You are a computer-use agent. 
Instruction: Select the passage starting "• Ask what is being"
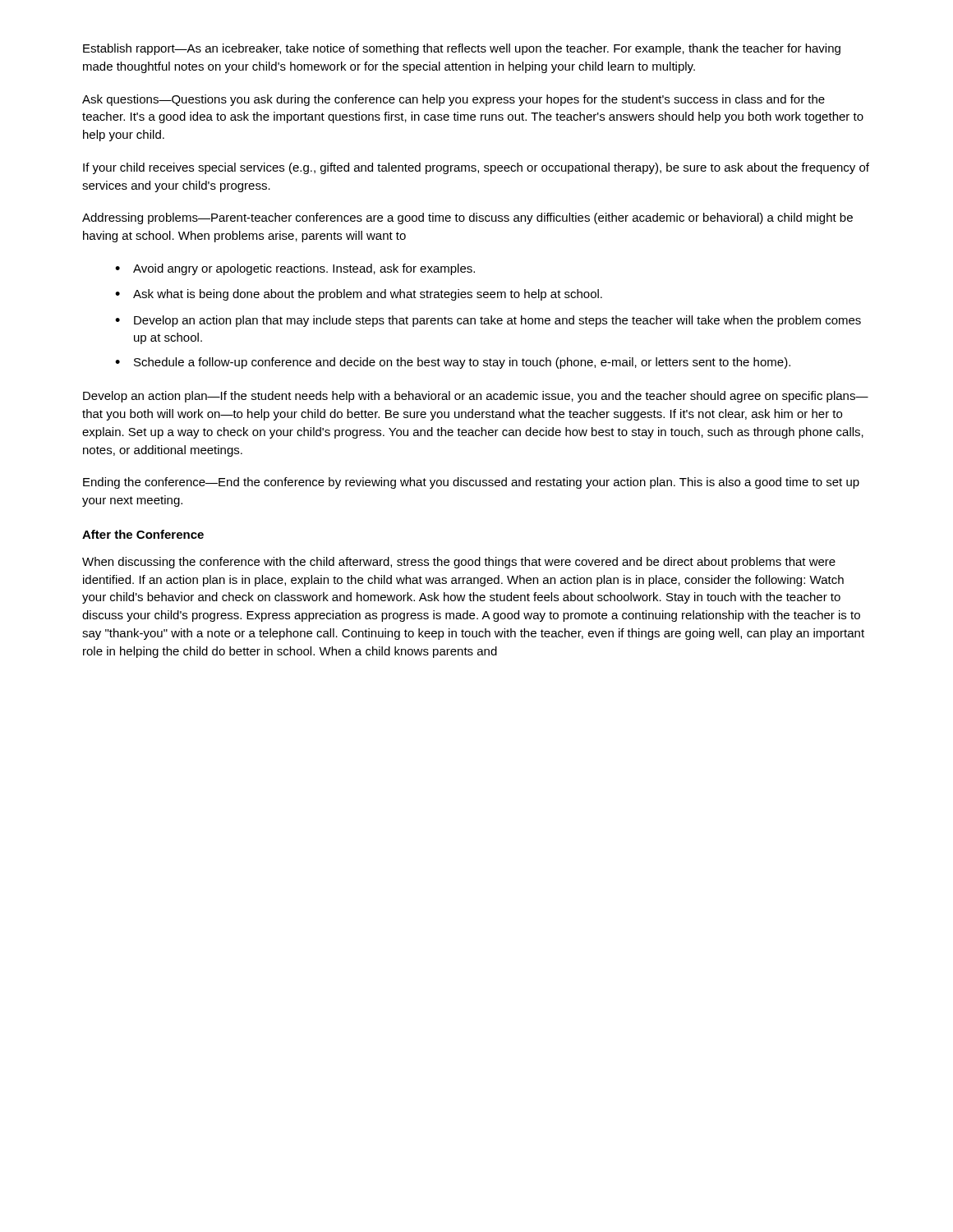359,295
